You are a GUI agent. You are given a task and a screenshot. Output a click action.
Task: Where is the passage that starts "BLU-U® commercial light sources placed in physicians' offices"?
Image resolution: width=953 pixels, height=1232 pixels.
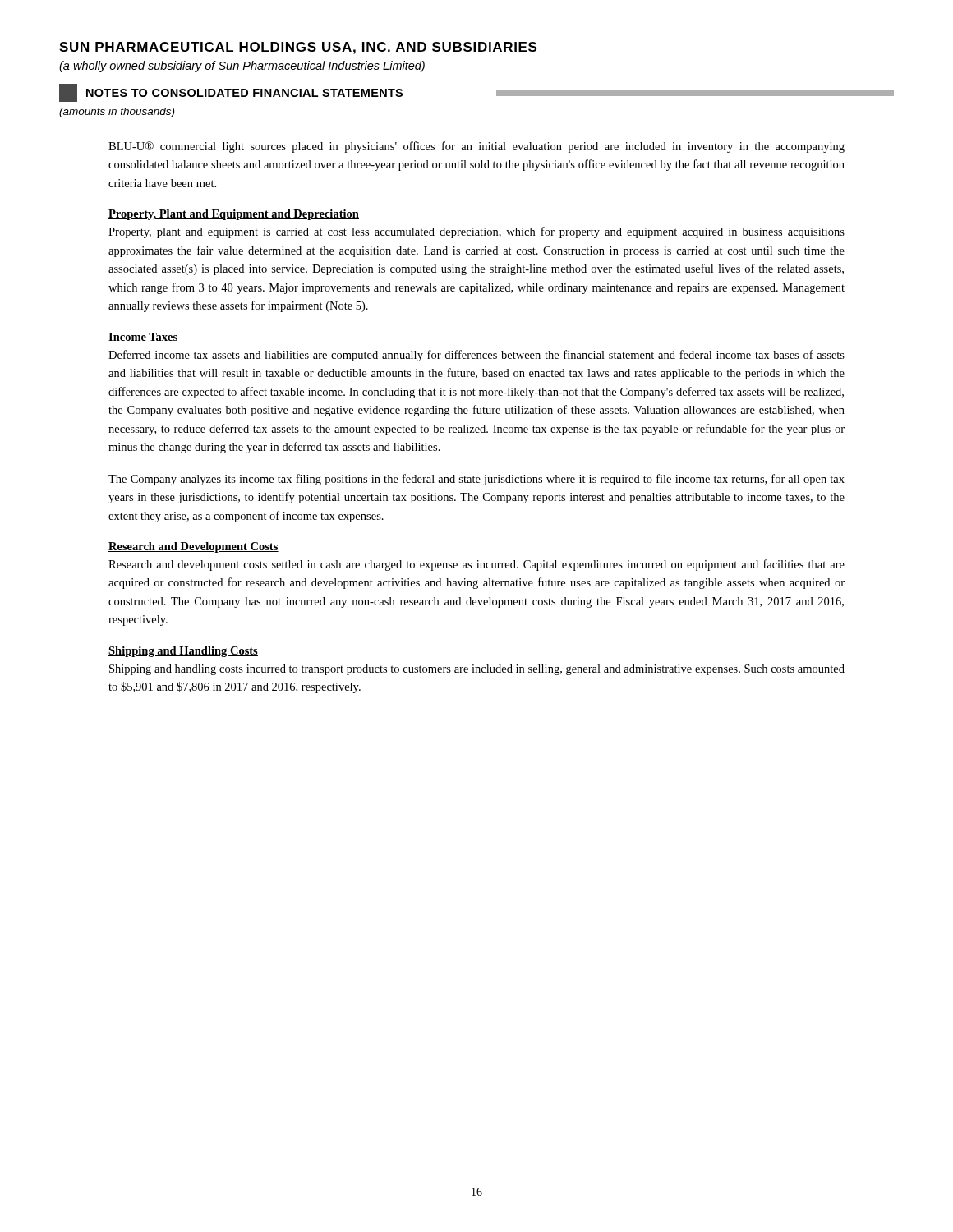tap(476, 165)
